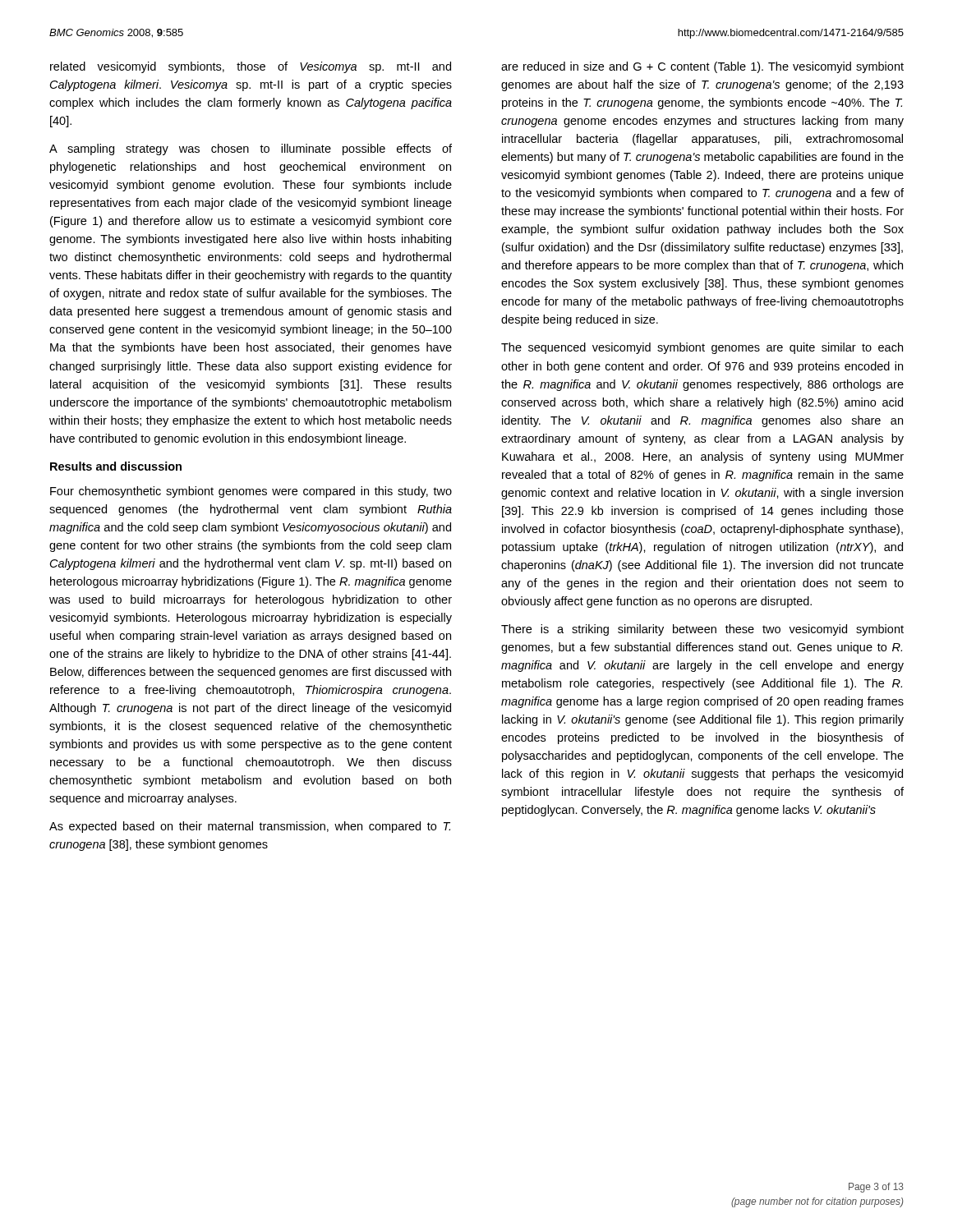Point to "Results and discussion"
Screen dimensions: 1232x953
point(116,466)
